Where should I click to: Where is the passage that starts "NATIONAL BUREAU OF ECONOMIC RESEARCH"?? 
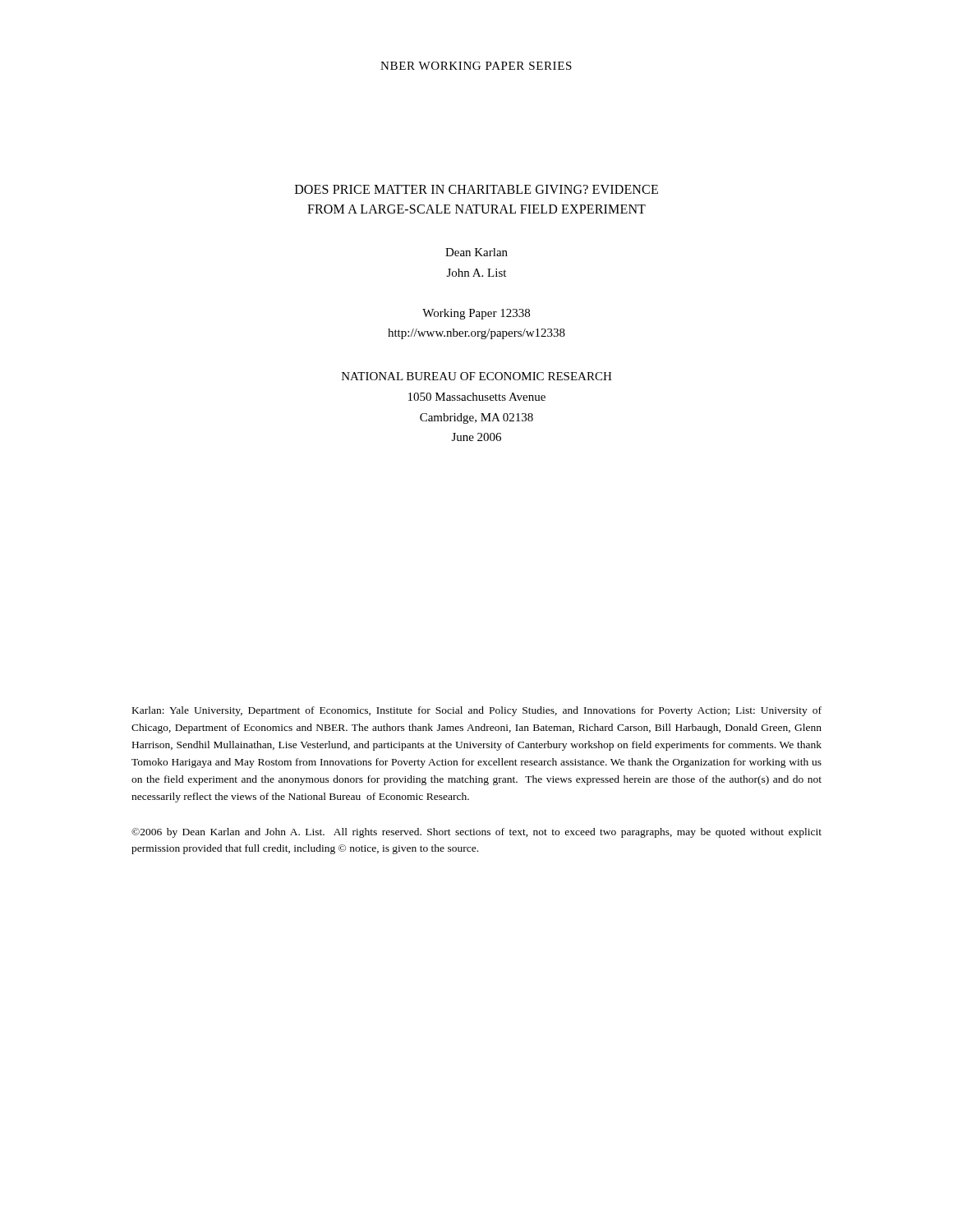point(476,407)
